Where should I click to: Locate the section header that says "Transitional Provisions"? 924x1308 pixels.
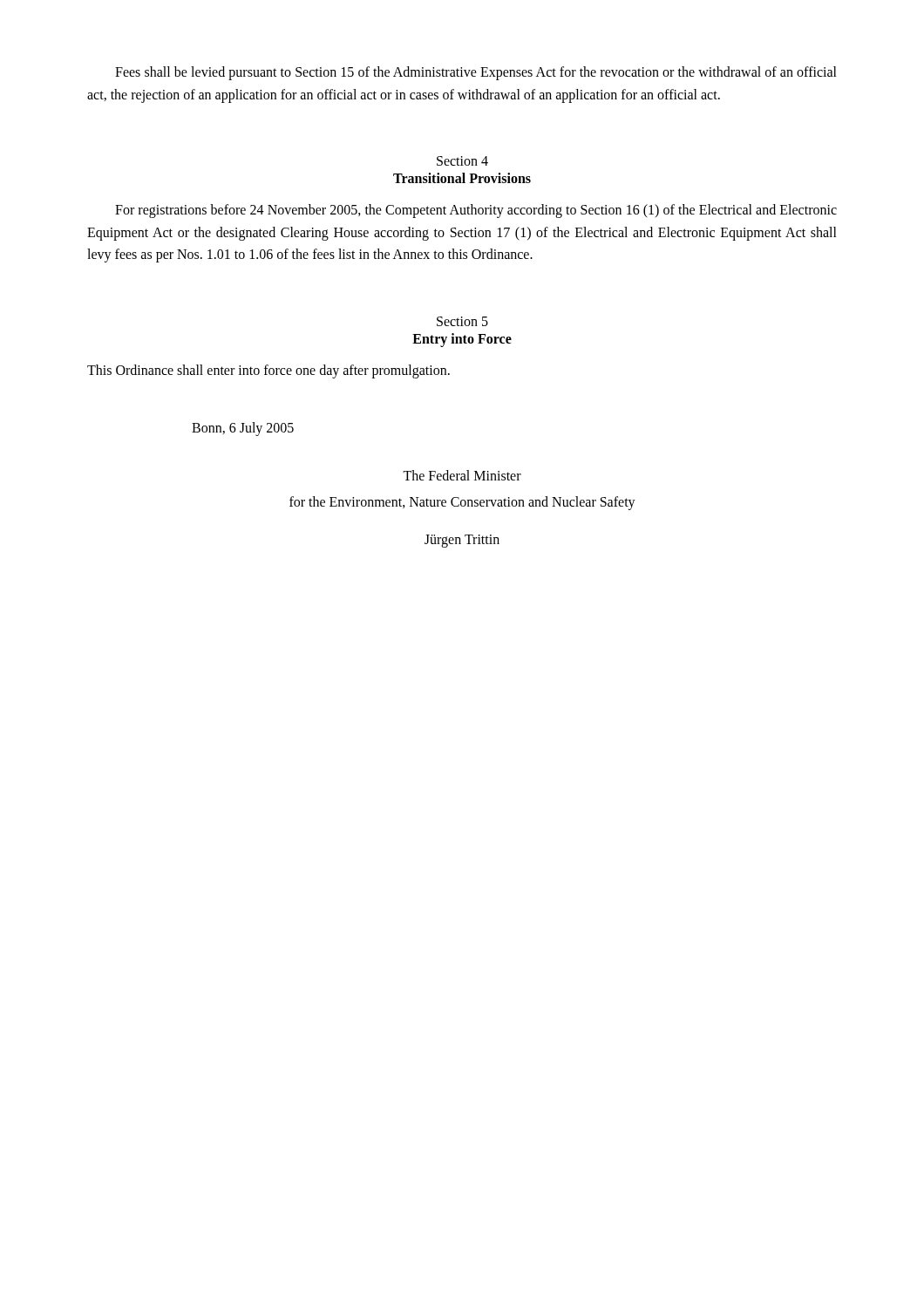pyautogui.click(x=462, y=178)
